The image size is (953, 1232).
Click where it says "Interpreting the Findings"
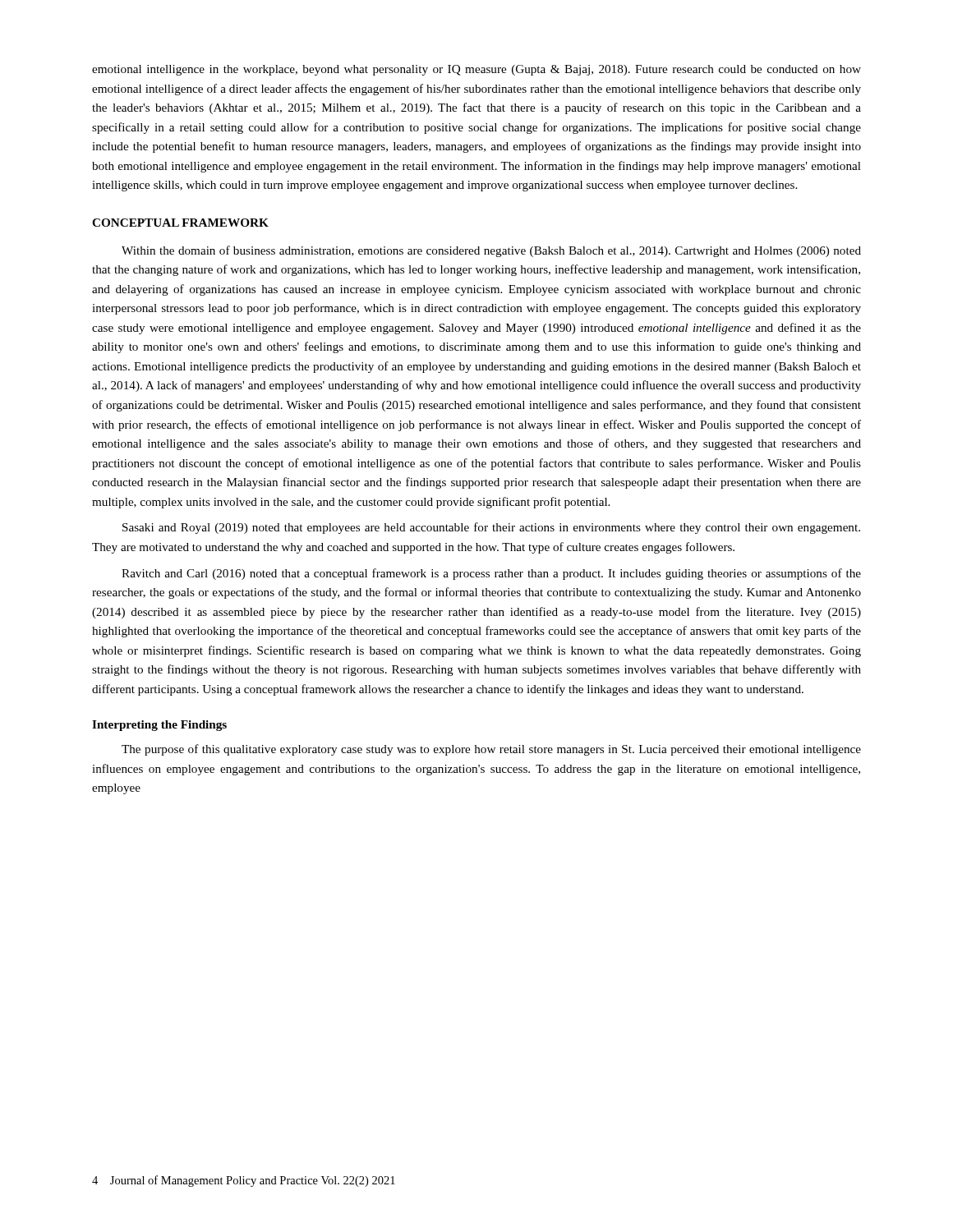click(160, 724)
